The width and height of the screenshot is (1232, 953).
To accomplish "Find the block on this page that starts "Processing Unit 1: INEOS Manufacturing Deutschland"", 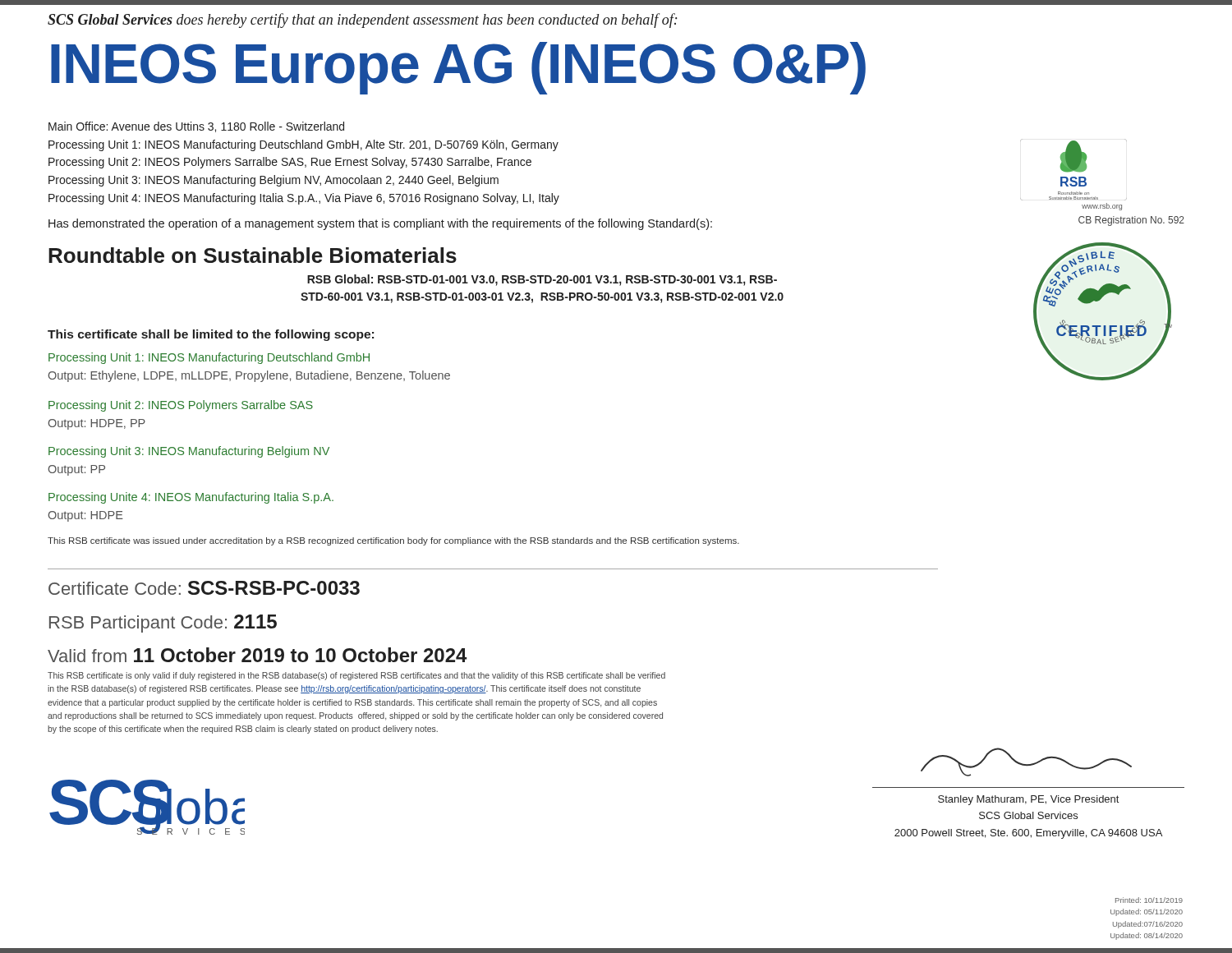I will pos(209,358).
